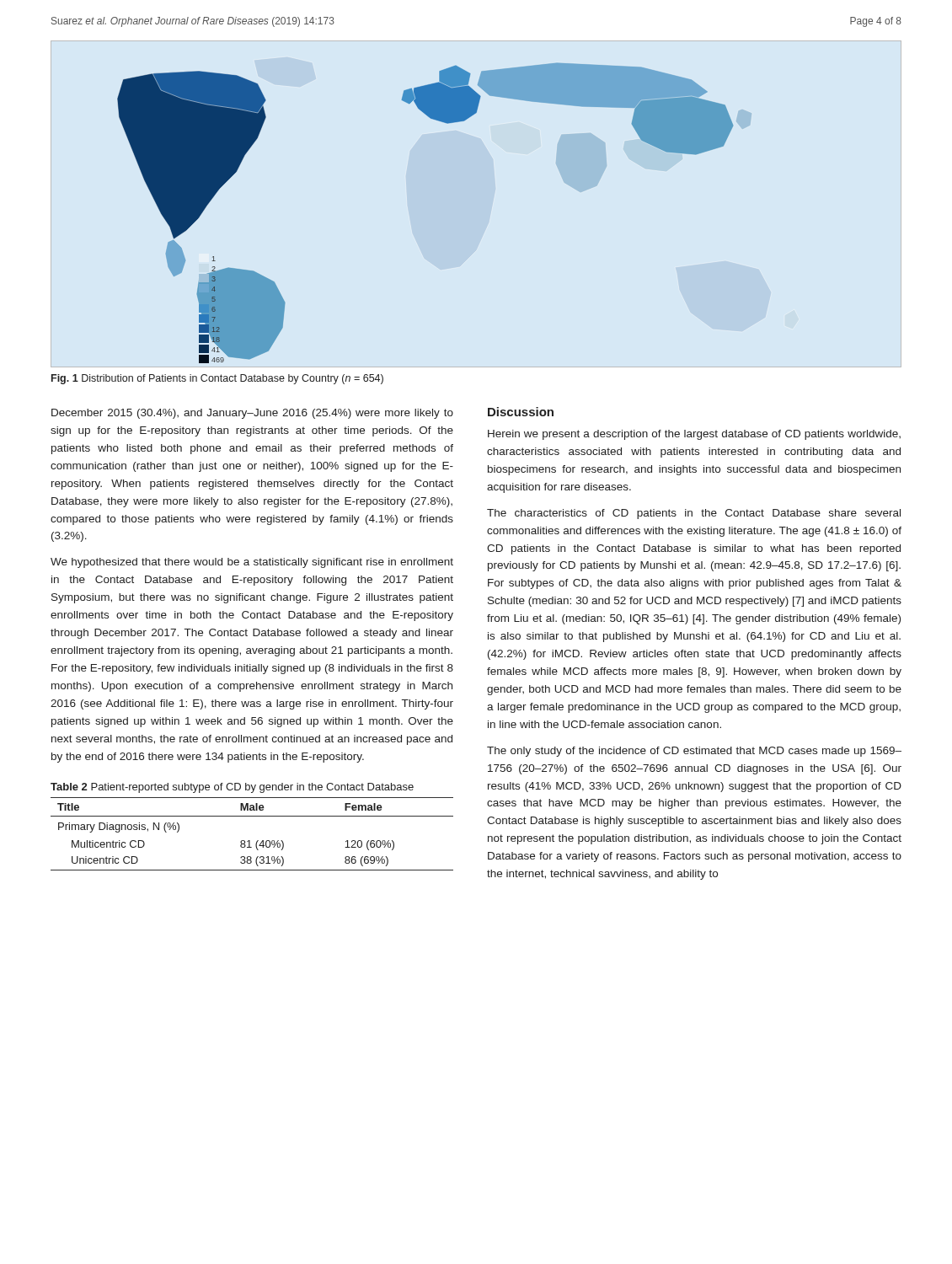
Task: Locate the block of text that opens with "December 2015 (30.4%), and"
Action: coord(252,474)
